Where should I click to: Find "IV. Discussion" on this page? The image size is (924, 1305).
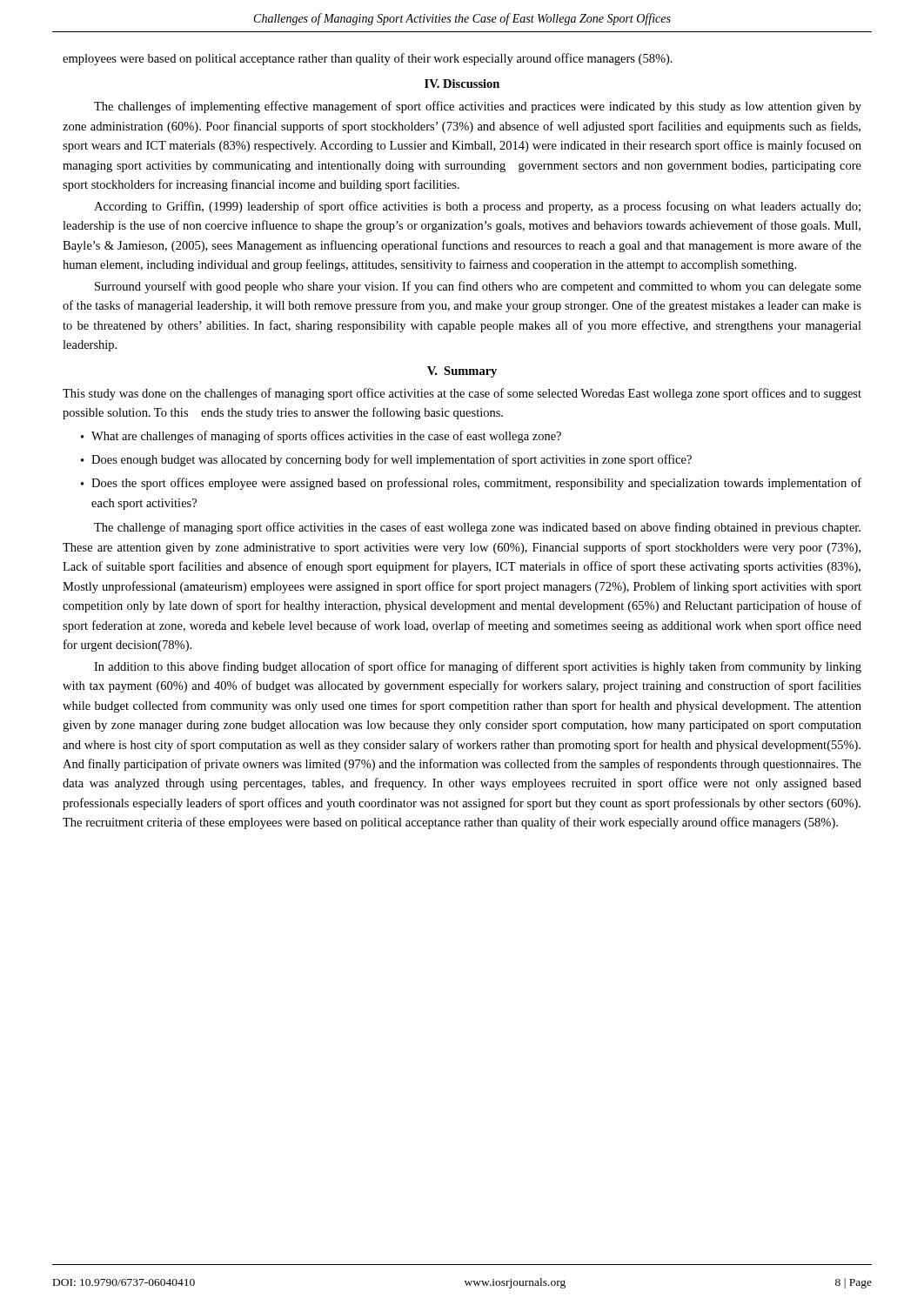tap(462, 84)
